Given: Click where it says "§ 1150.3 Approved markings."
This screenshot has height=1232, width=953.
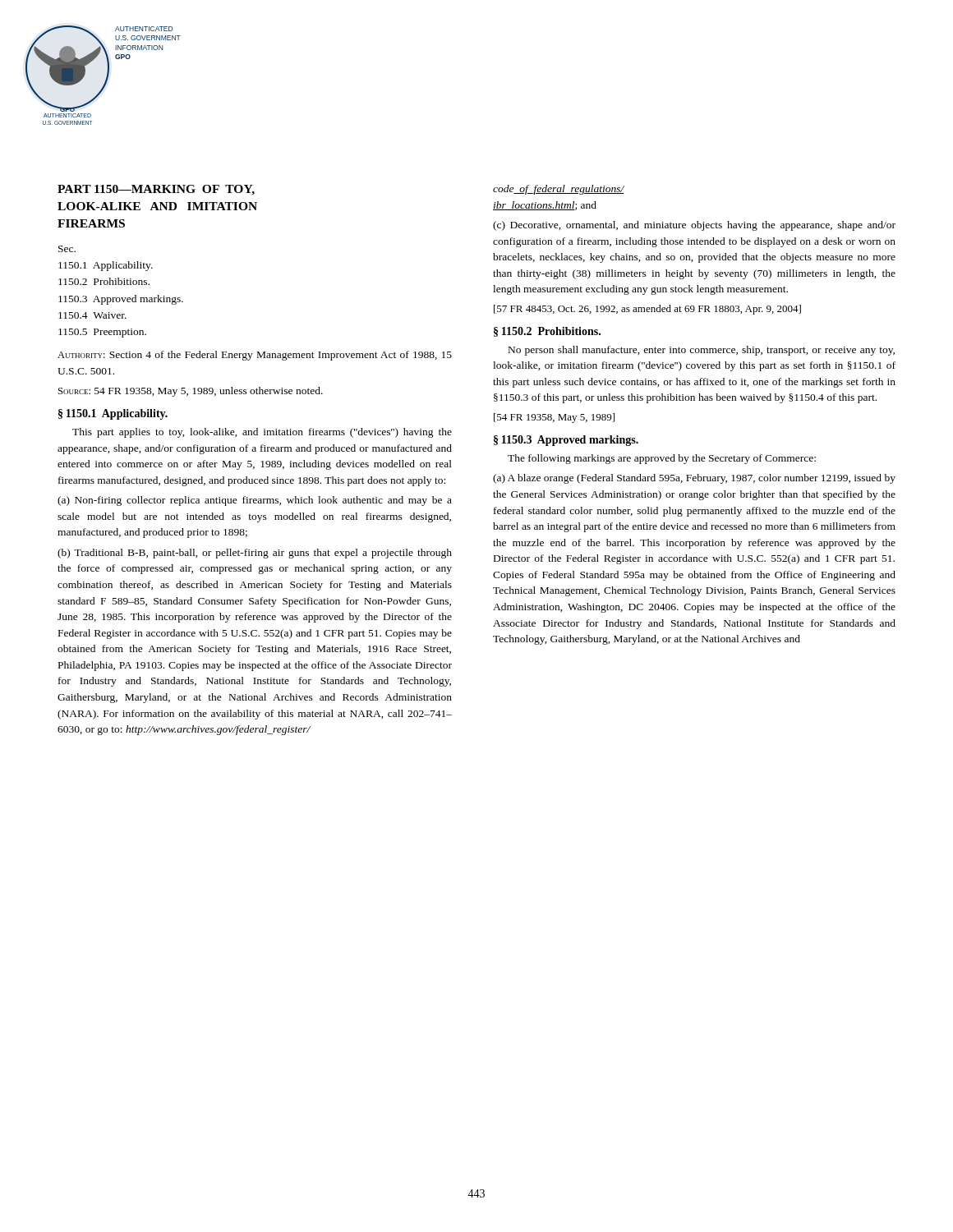Looking at the screenshot, I should click(566, 440).
